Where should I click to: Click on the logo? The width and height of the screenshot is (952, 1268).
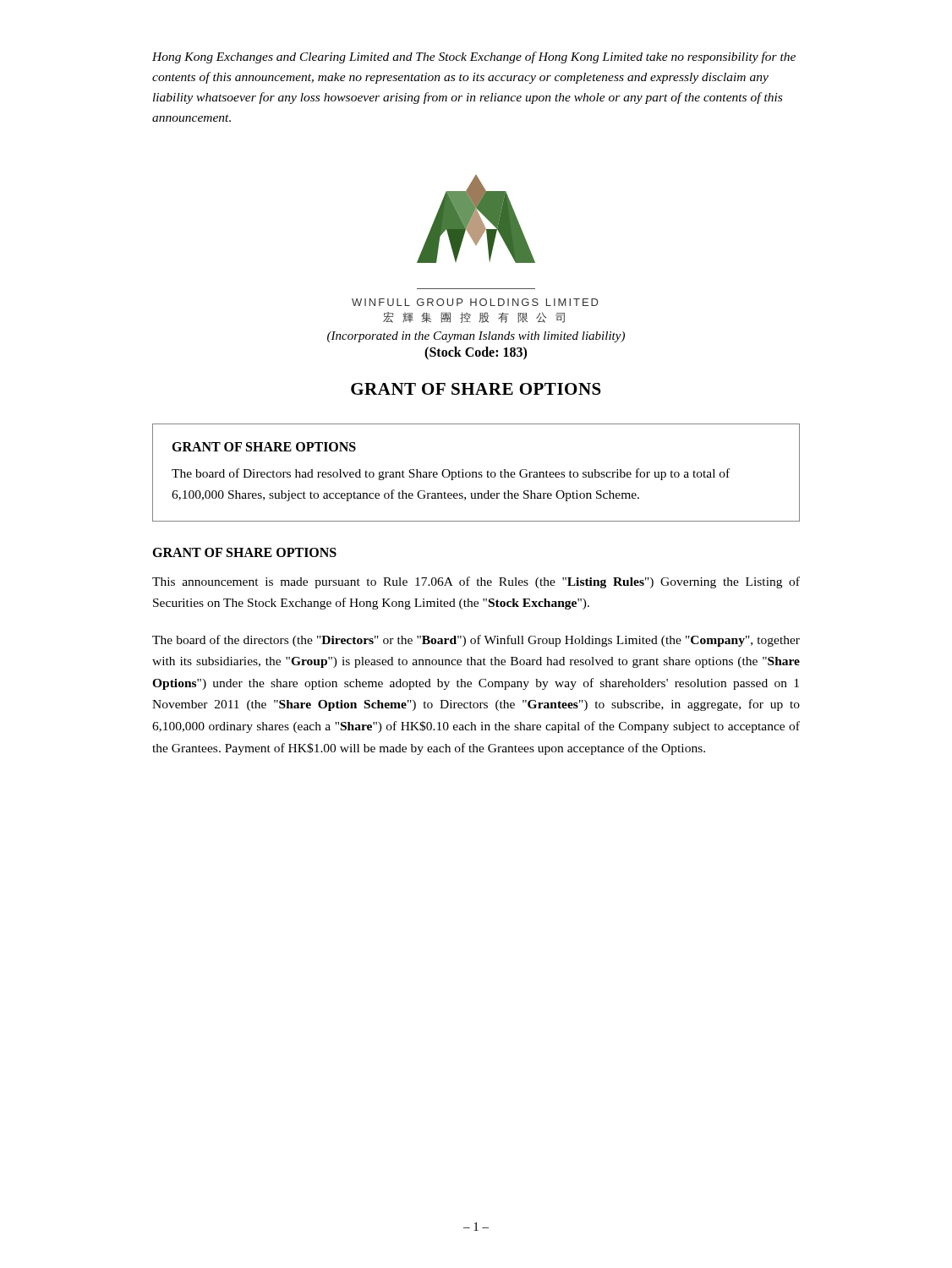click(476, 257)
